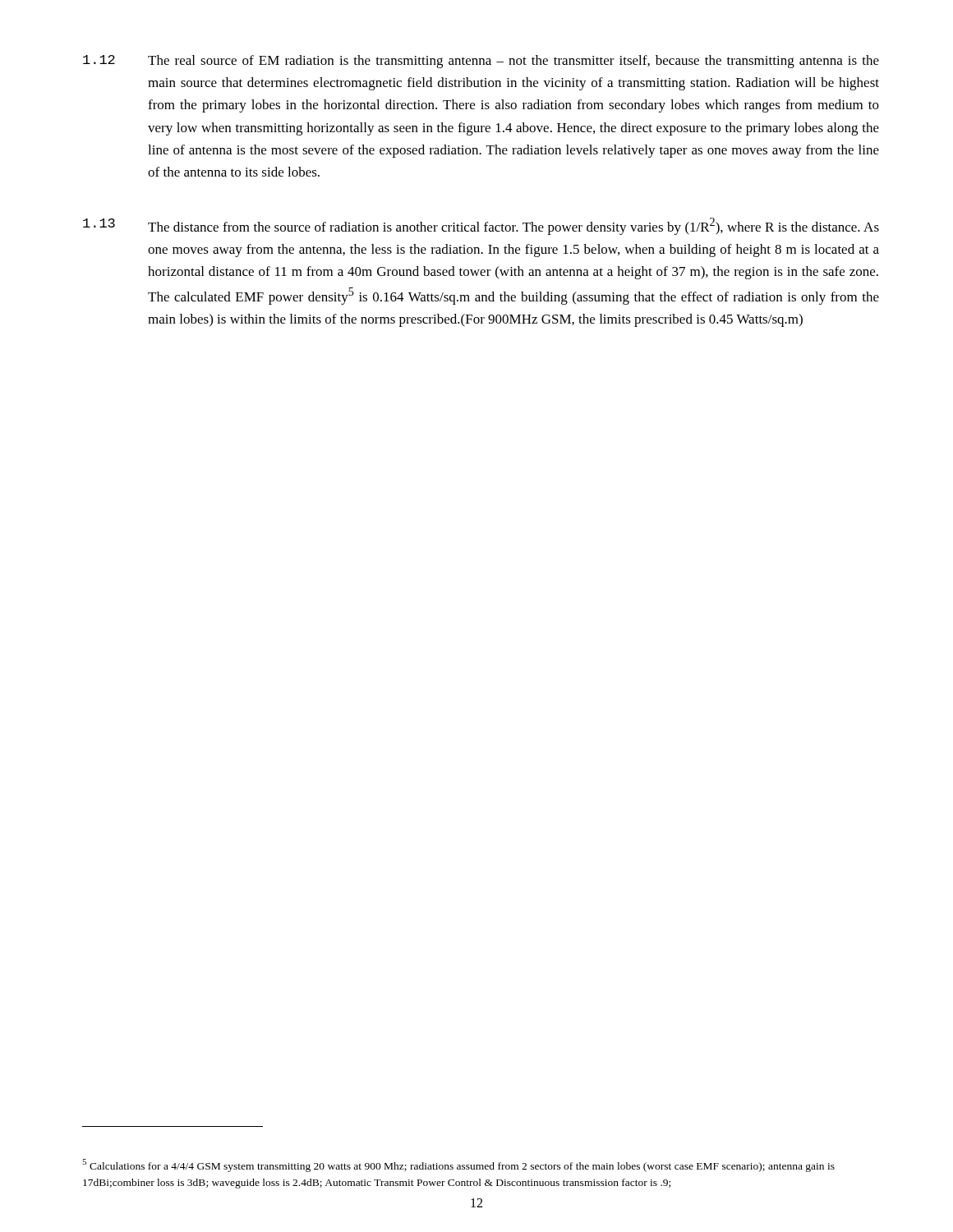
Task: Navigate to the text starting "5 Calculations for"
Action: click(458, 1172)
